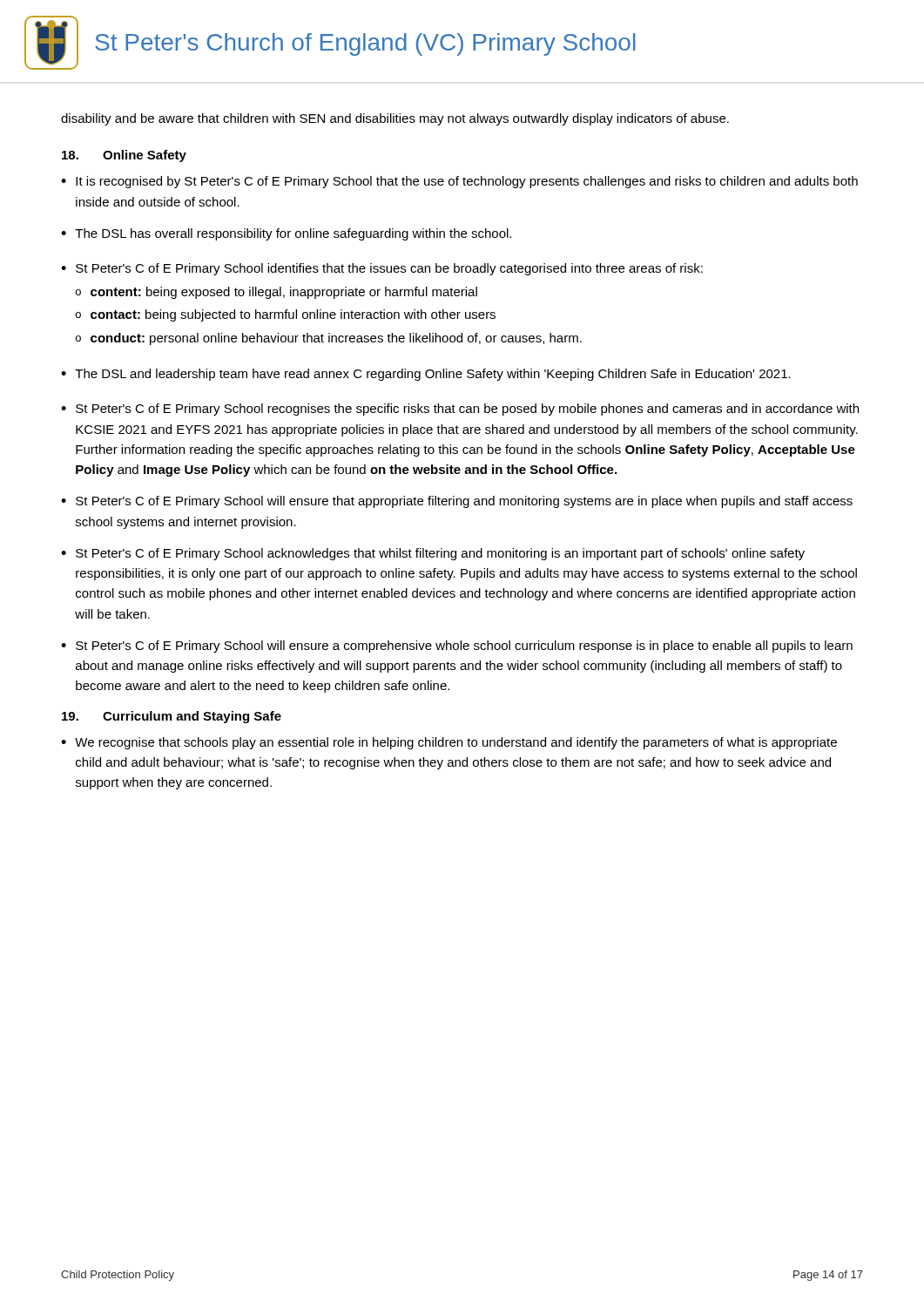Locate the passage starting "19. Curriculum and Staying Safe"

(x=171, y=715)
